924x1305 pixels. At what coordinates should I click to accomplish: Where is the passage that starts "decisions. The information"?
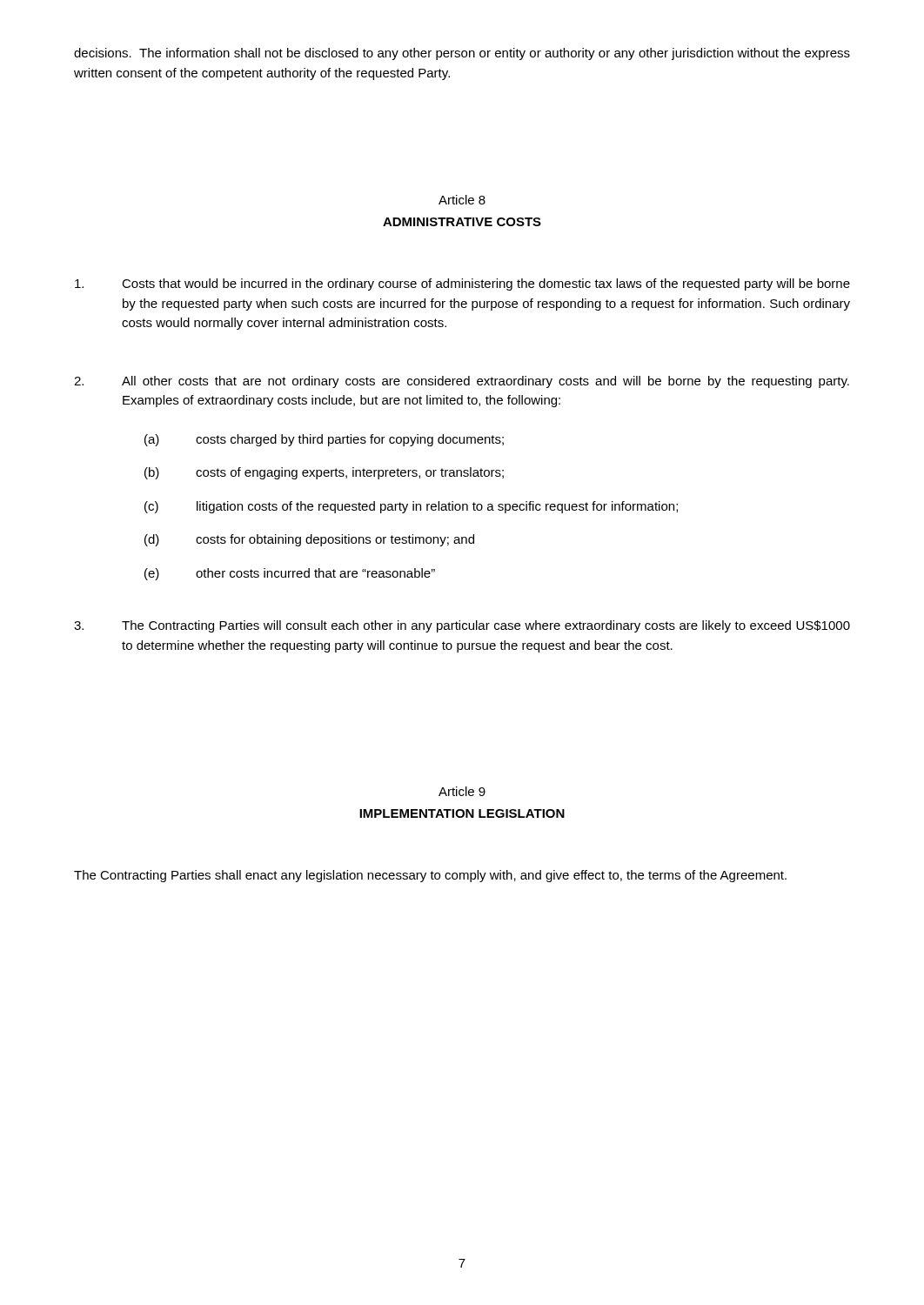click(x=462, y=62)
